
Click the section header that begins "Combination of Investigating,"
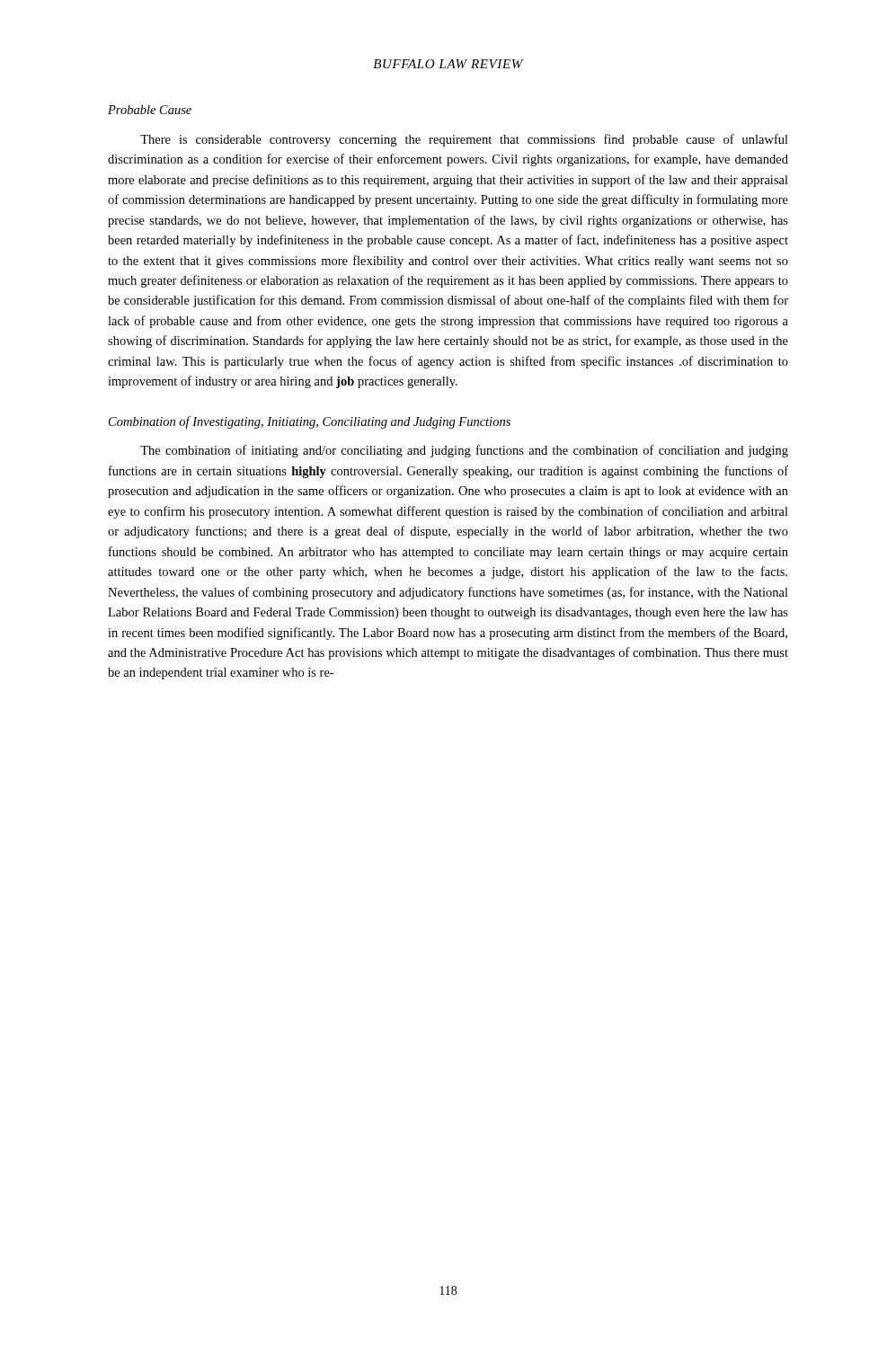tap(309, 421)
